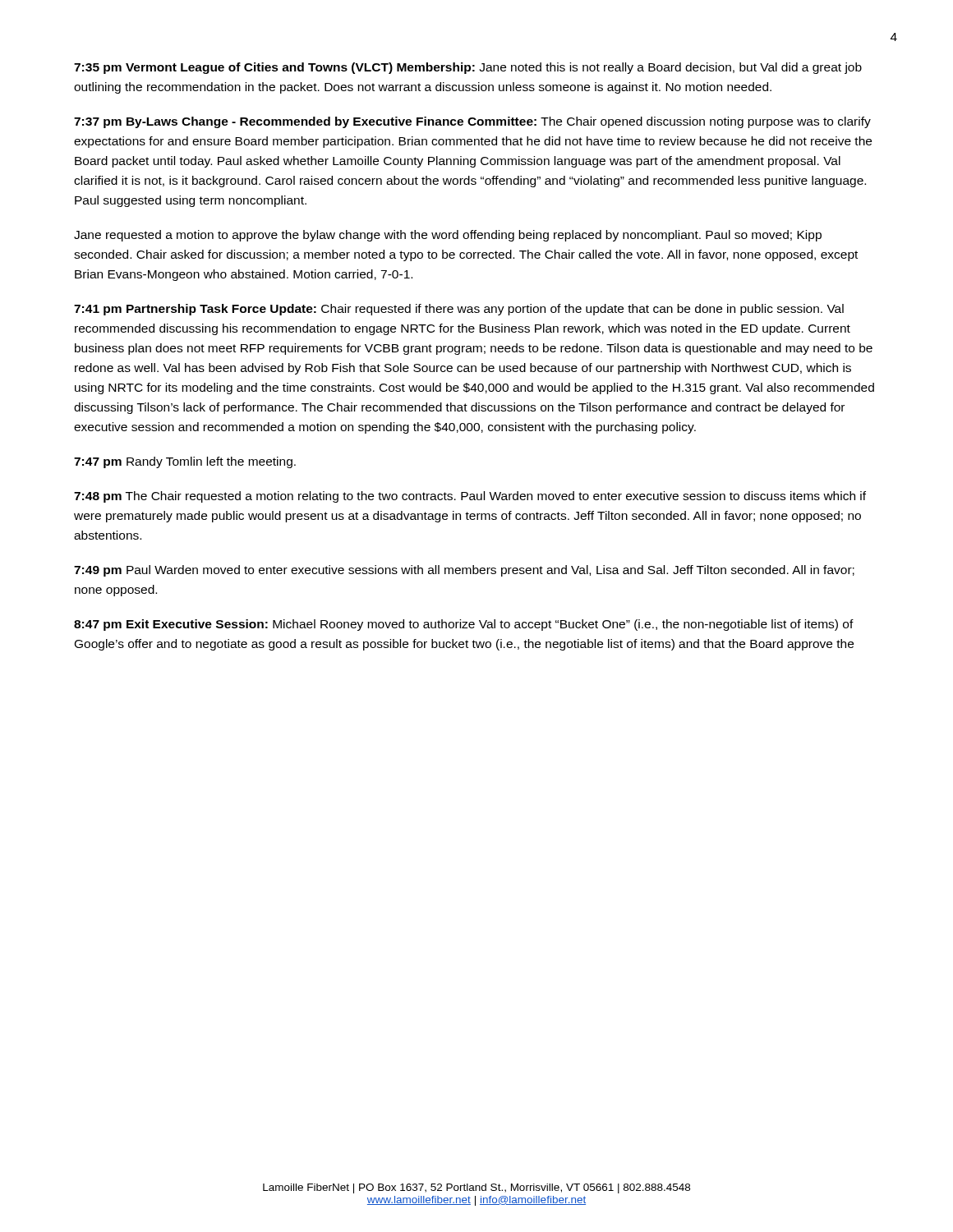Select the text block with the text "7:35 pm Vermont League of Cities and"

click(468, 77)
